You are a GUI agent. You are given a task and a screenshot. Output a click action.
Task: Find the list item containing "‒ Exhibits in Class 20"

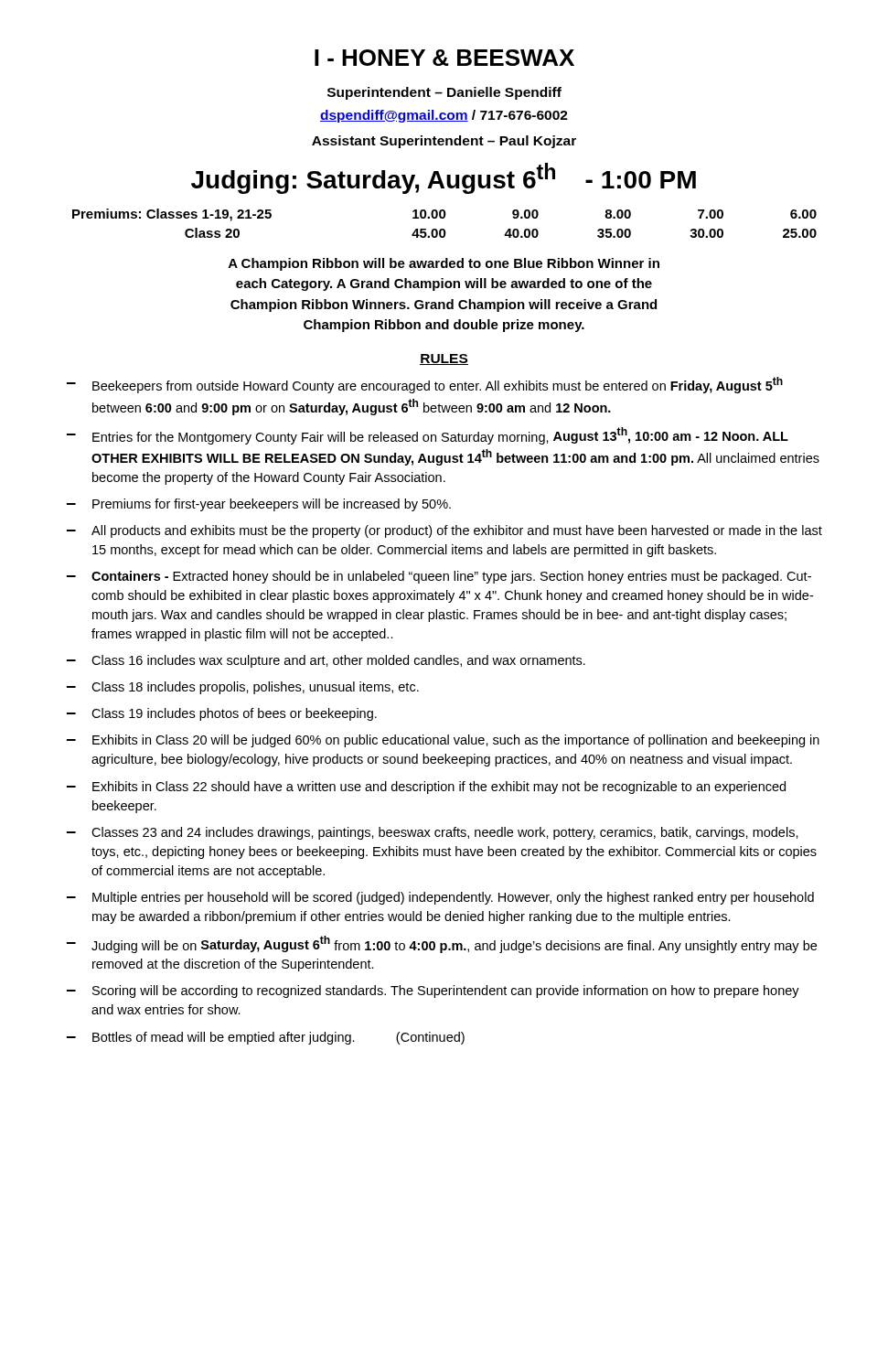(x=444, y=750)
